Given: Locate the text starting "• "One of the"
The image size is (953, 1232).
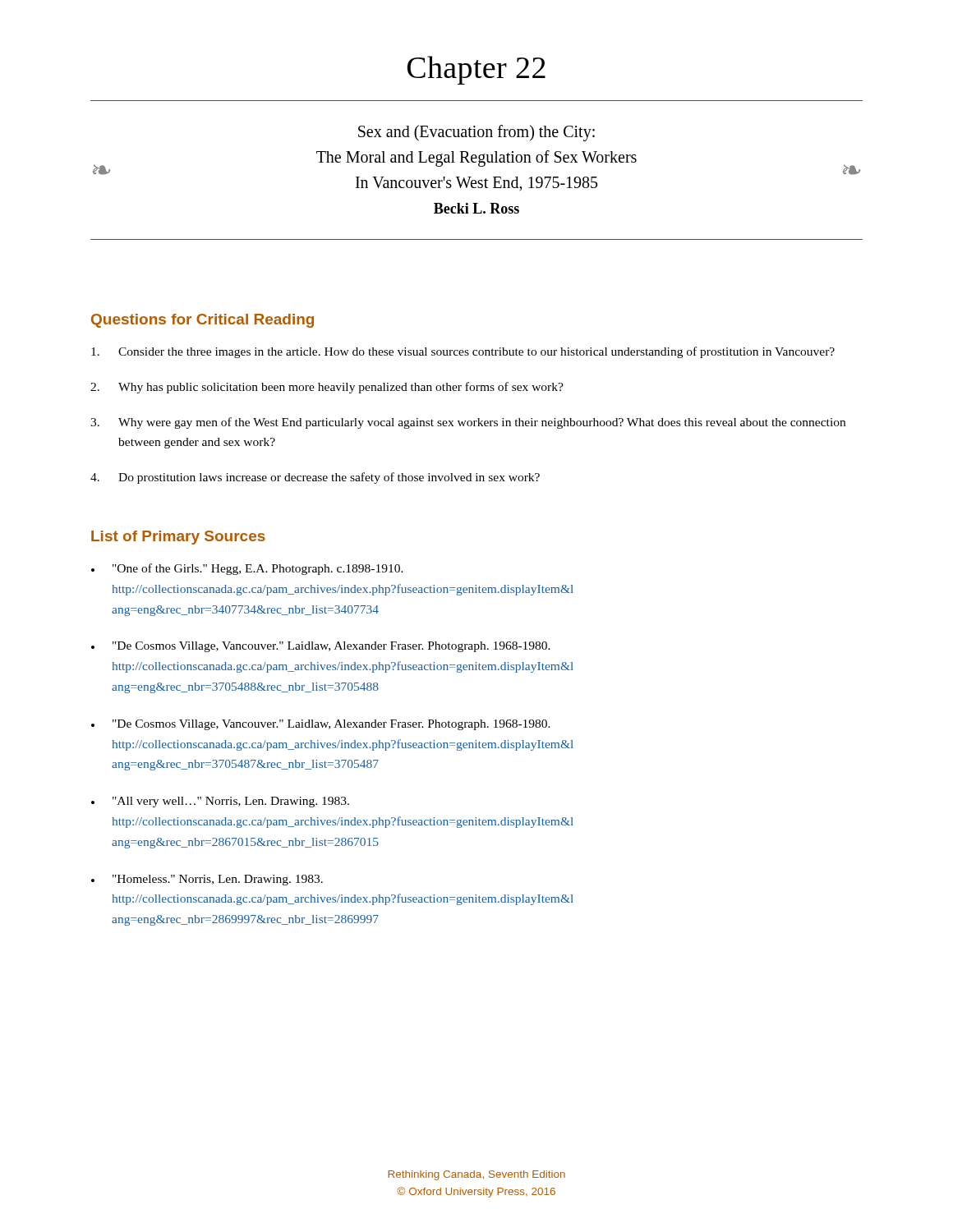Looking at the screenshot, I should (x=476, y=589).
